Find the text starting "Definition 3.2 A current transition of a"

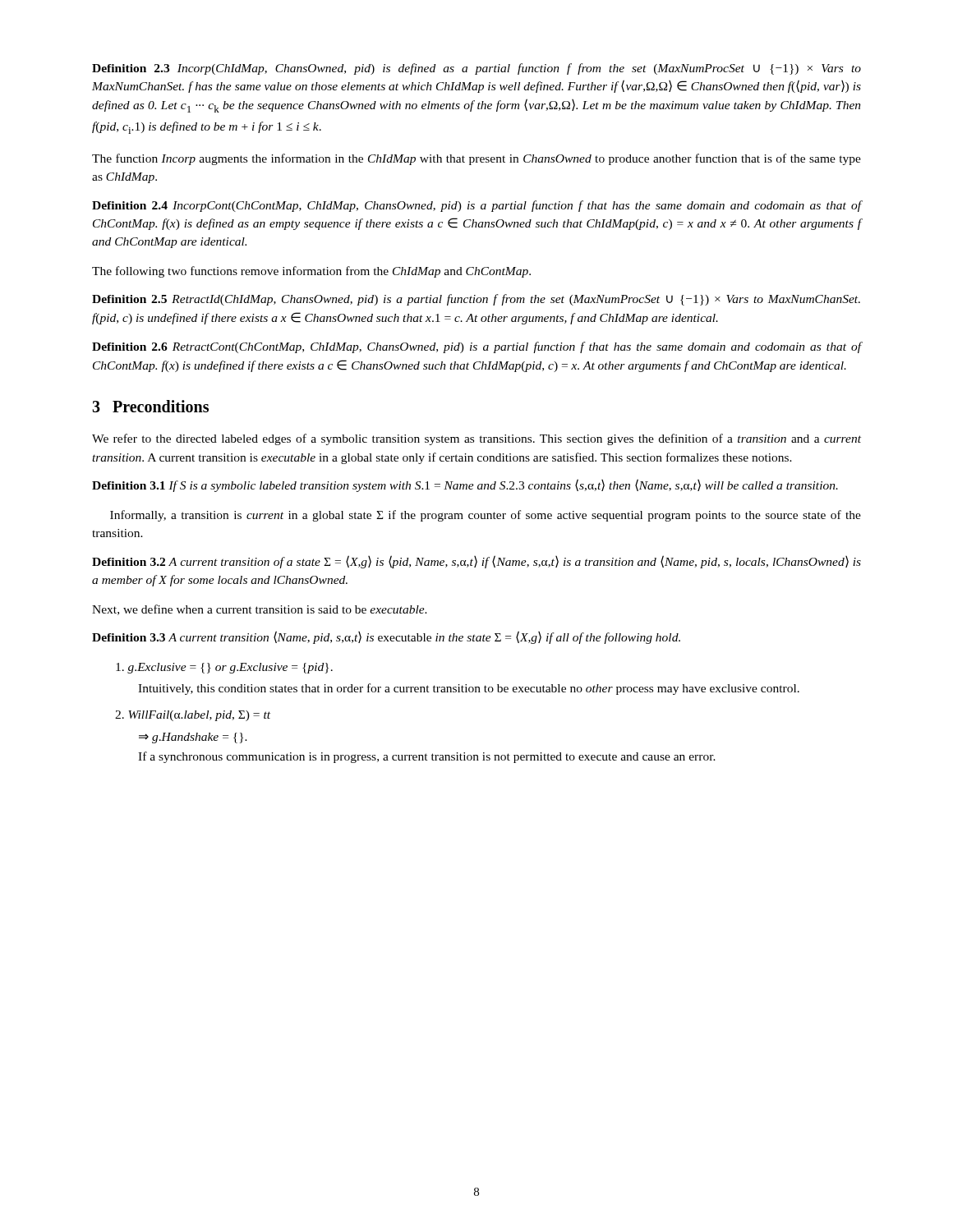pyautogui.click(x=476, y=570)
